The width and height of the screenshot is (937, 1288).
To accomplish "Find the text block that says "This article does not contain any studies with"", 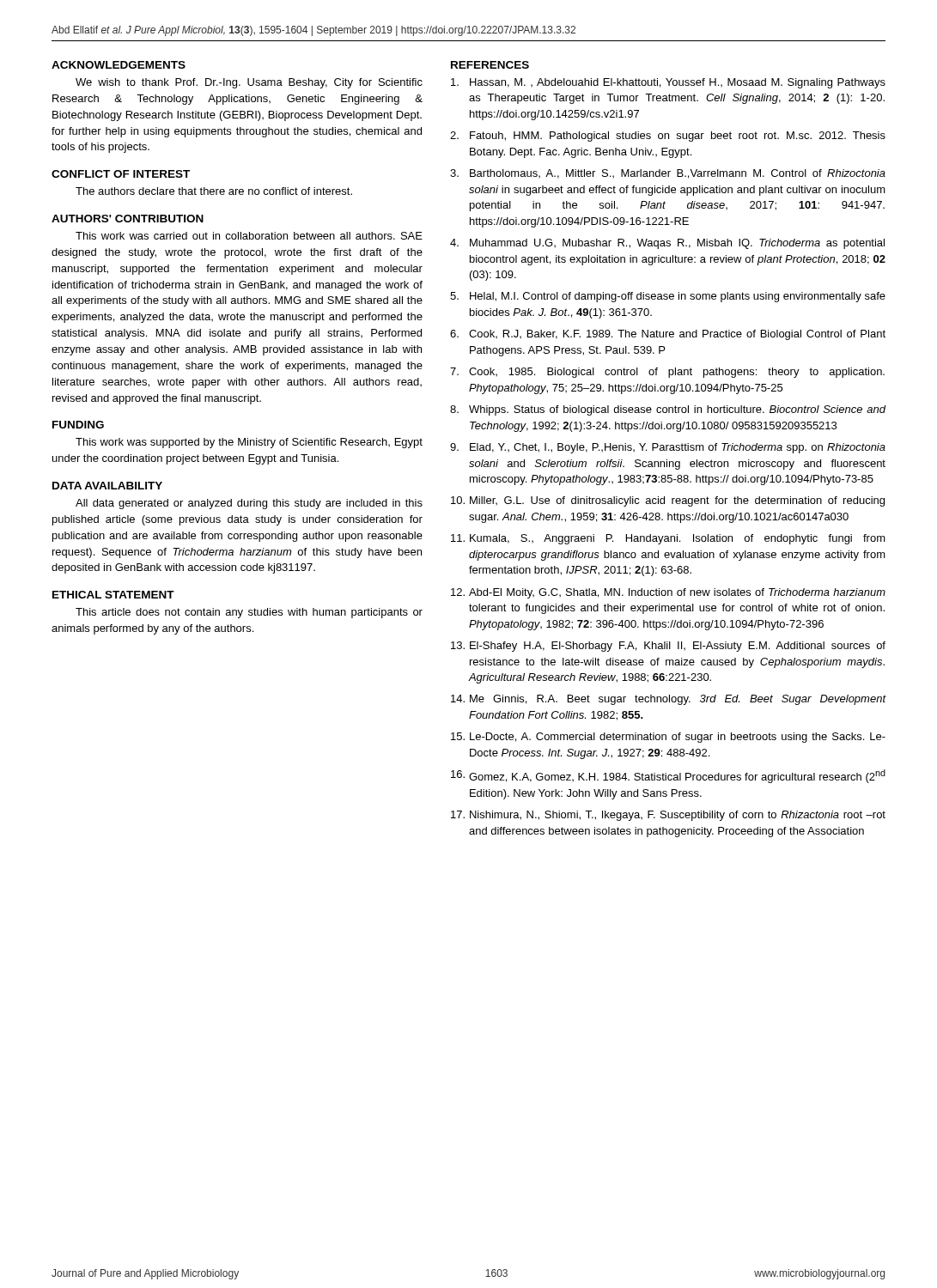I will point(237,620).
